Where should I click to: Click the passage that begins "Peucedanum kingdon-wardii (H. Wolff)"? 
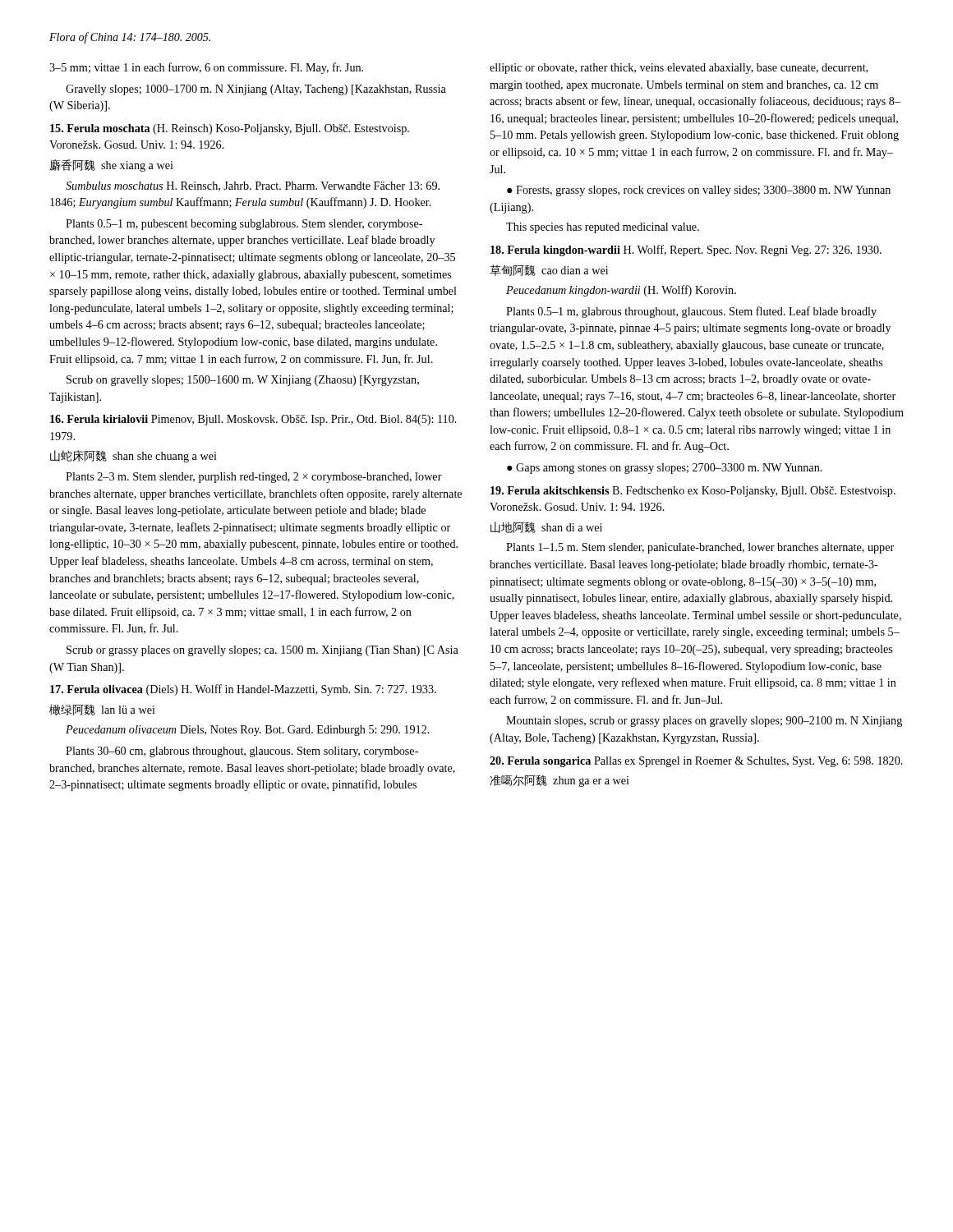[621, 290]
